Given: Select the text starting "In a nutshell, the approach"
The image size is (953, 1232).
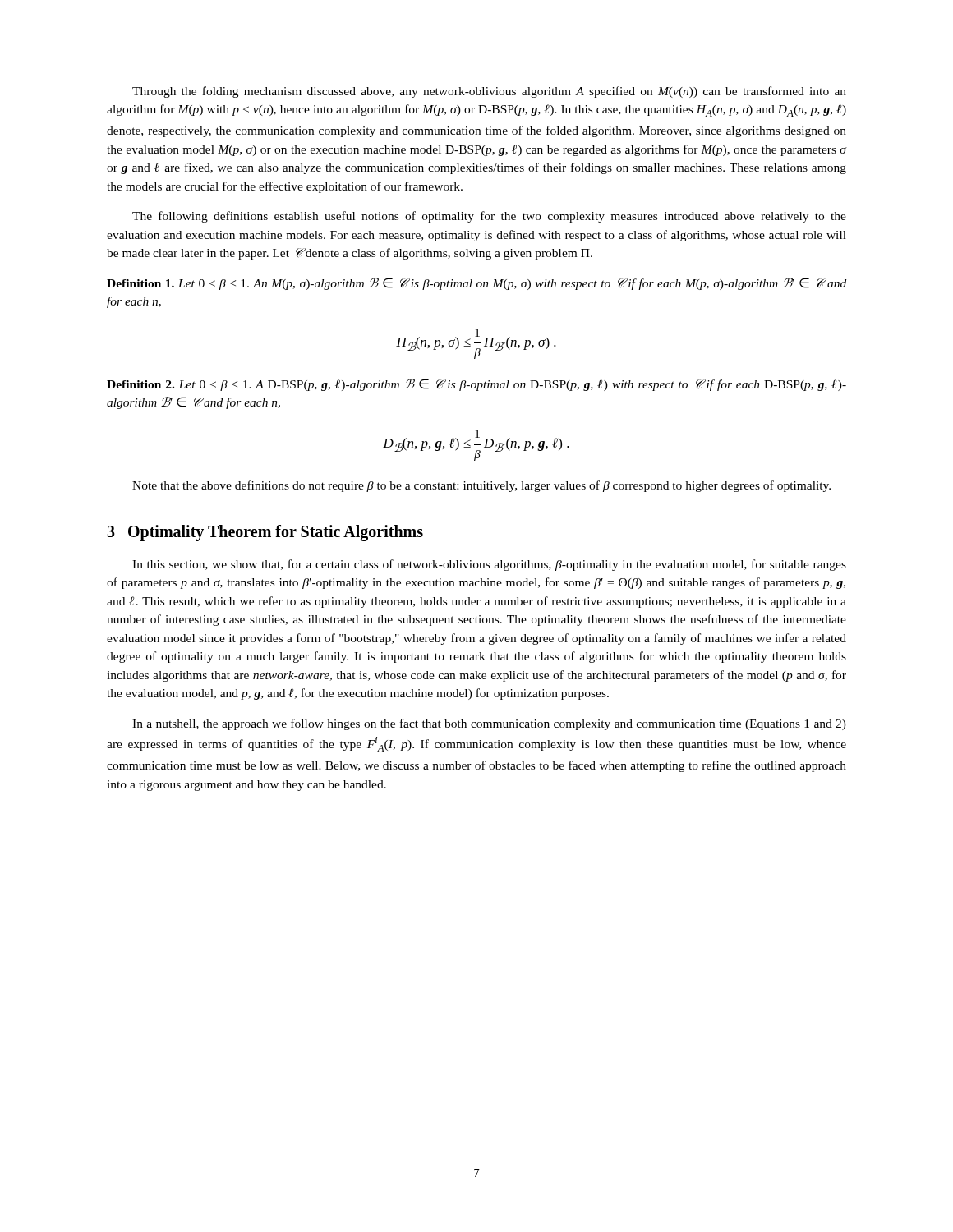Looking at the screenshot, I should coord(476,753).
